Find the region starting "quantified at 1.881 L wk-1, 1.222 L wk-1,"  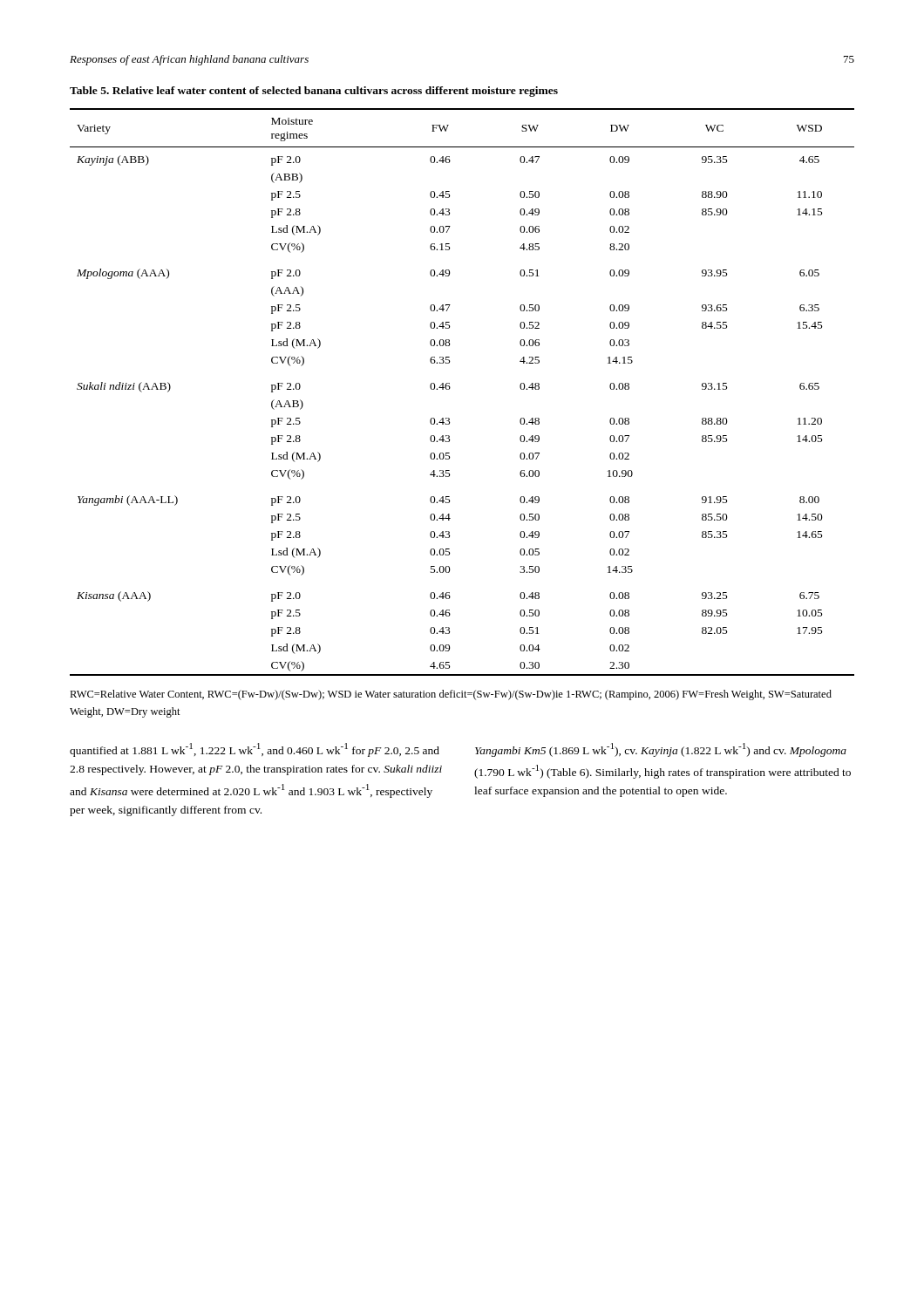click(x=256, y=778)
